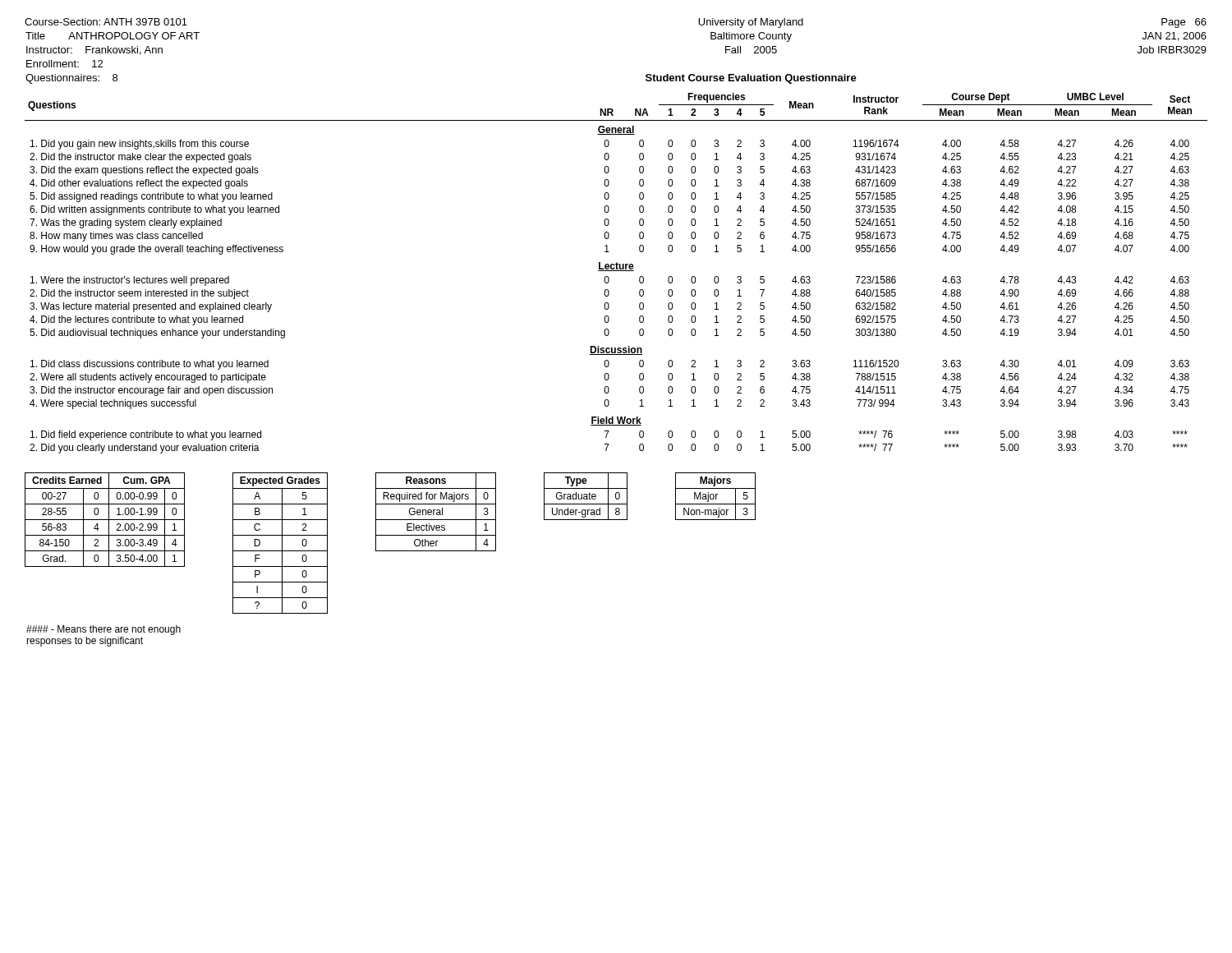
Task: Select the table that reads "Type"
Action: point(598,496)
